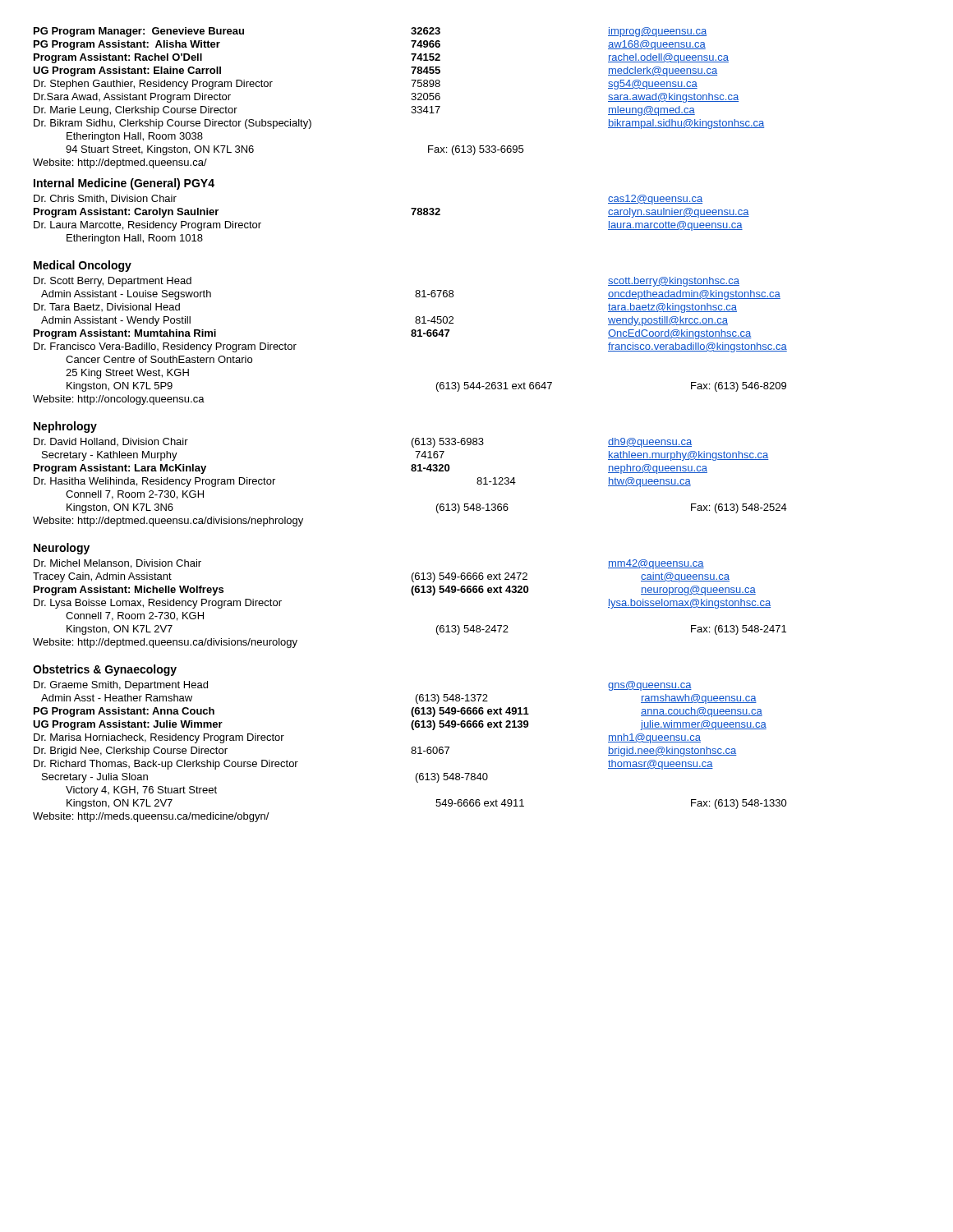Point to the block beginning "Dr. Bikram Sidhu, Clerkship Course Director"
This screenshot has height=1232, width=953.
[x=169, y=125]
